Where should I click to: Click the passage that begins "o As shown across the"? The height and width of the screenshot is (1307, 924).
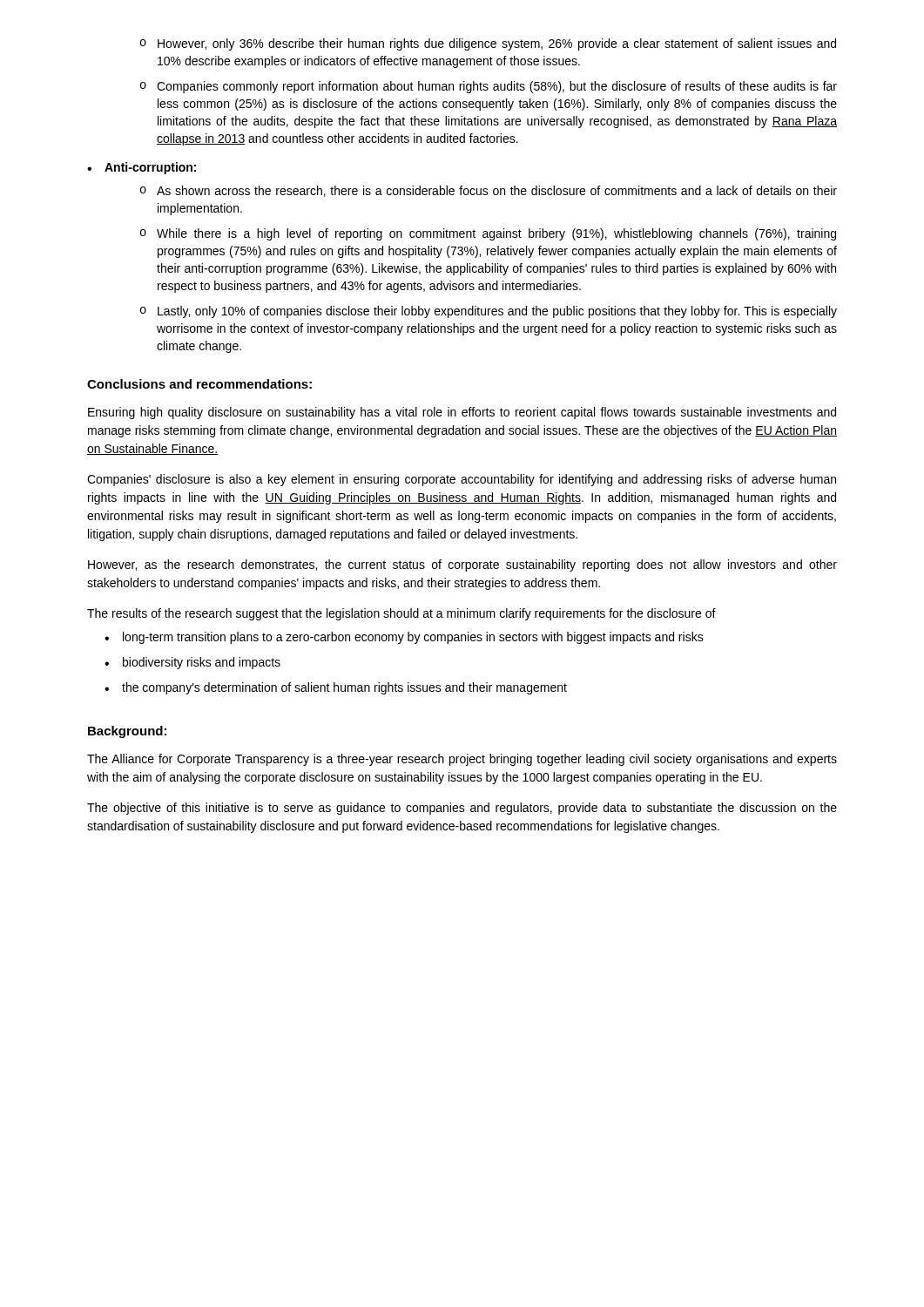(462, 200)
